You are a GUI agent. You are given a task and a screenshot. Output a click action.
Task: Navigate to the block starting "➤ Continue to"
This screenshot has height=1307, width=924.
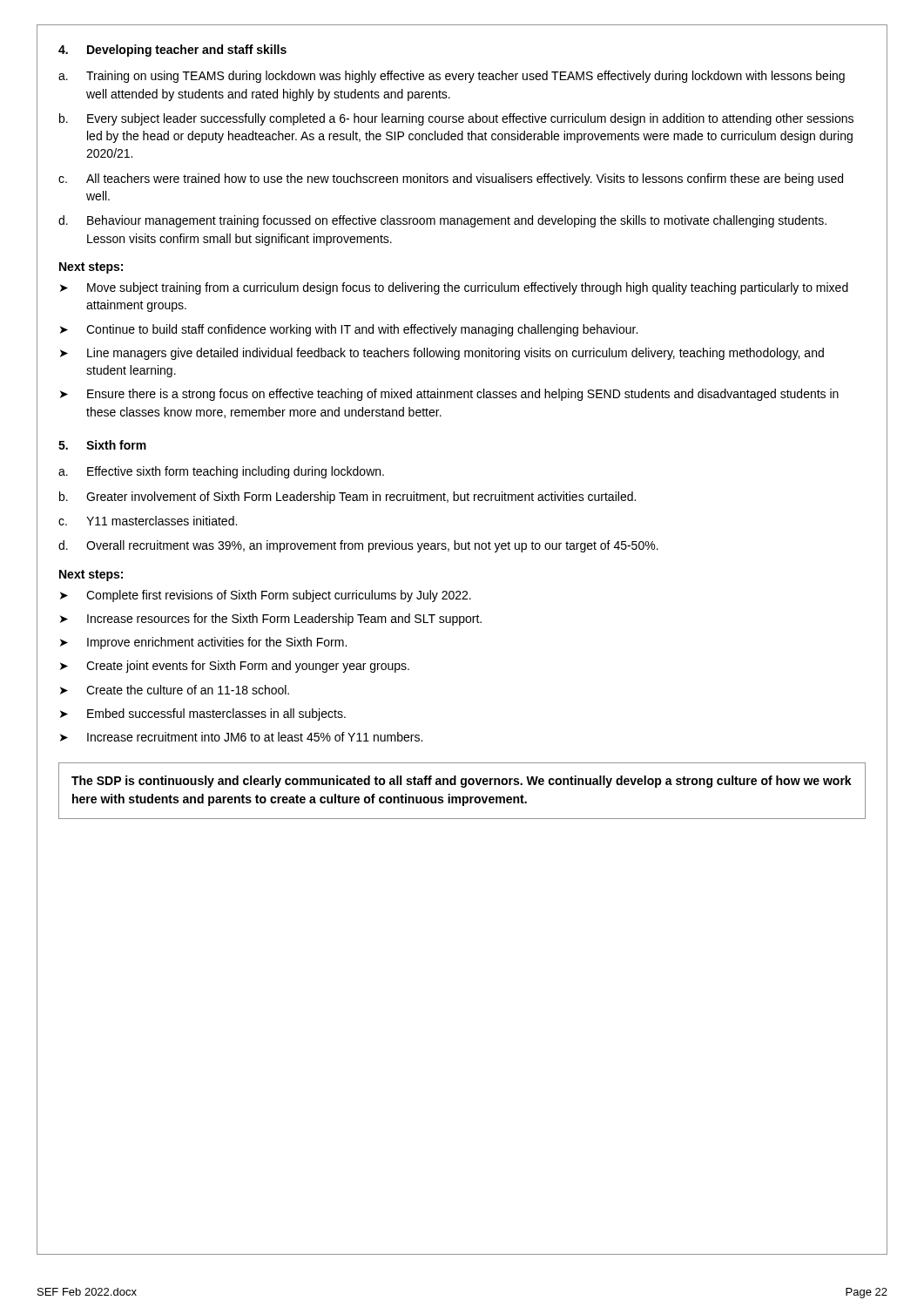click(462, 329)
